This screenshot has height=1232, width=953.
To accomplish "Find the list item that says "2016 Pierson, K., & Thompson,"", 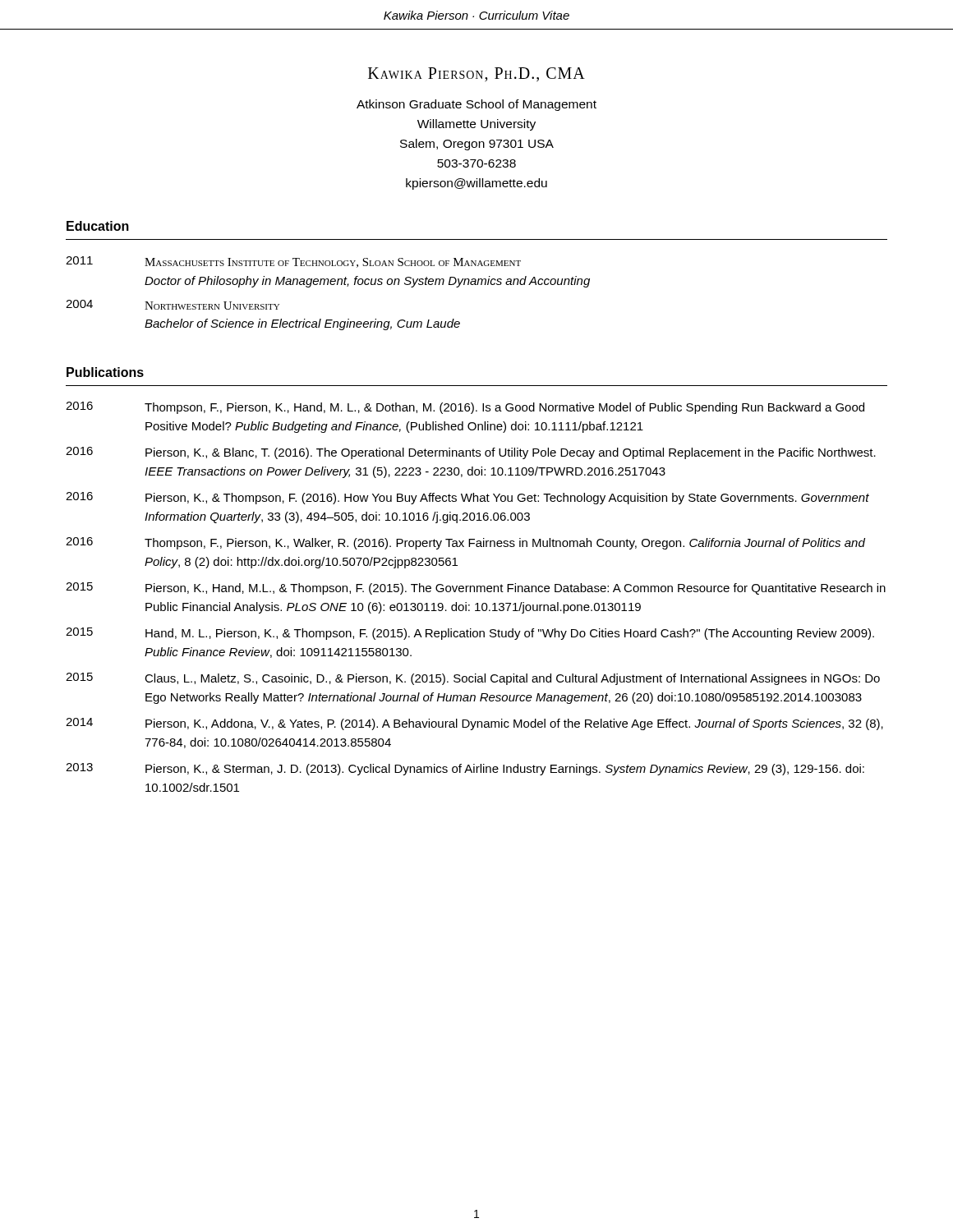I will click(476, 507).
